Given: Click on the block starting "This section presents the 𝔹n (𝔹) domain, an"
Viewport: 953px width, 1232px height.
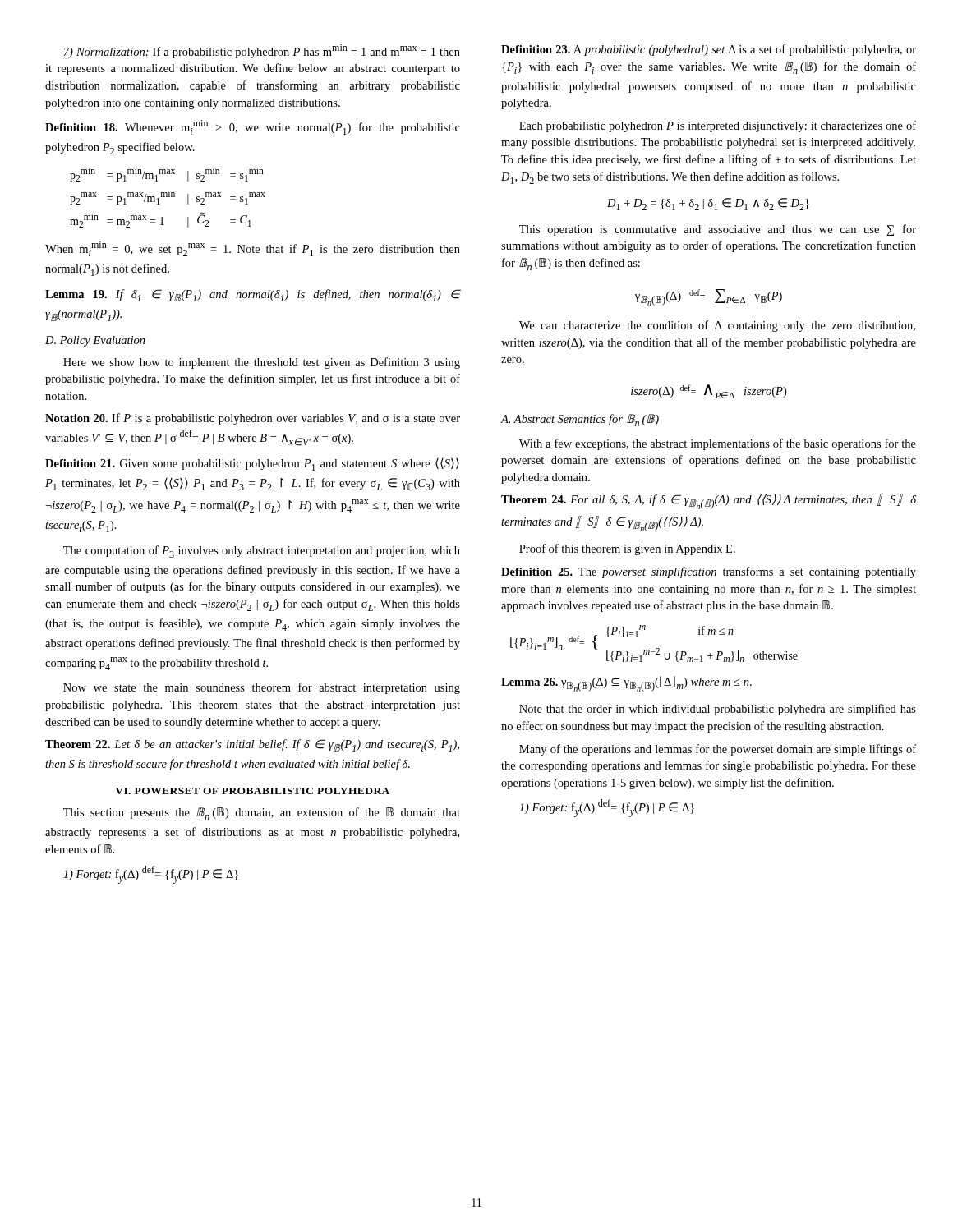Looking at the screenshot, I should pyautogui.click(x=253, y=831).
